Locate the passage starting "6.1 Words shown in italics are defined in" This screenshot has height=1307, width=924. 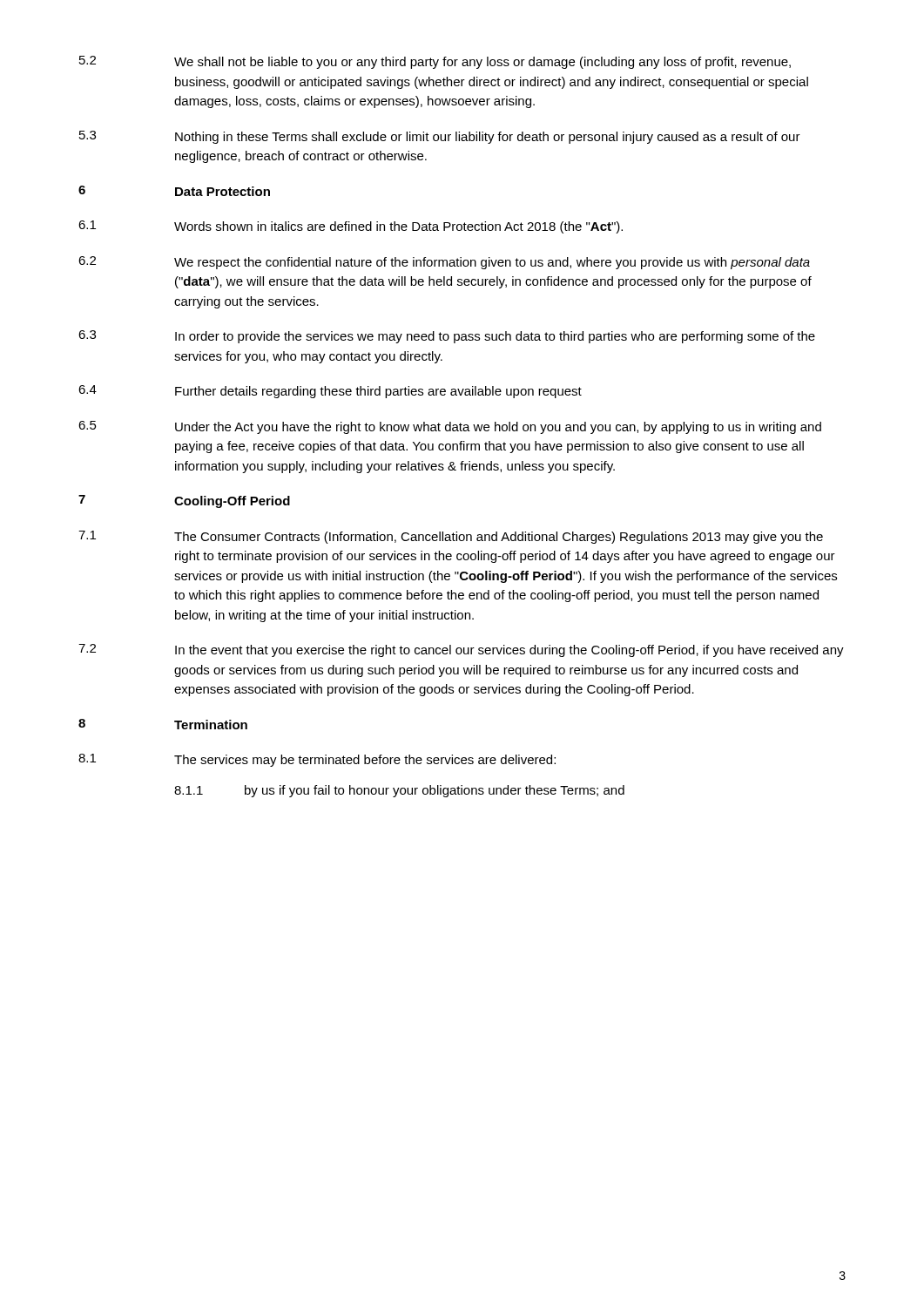[x=462, y=227]
